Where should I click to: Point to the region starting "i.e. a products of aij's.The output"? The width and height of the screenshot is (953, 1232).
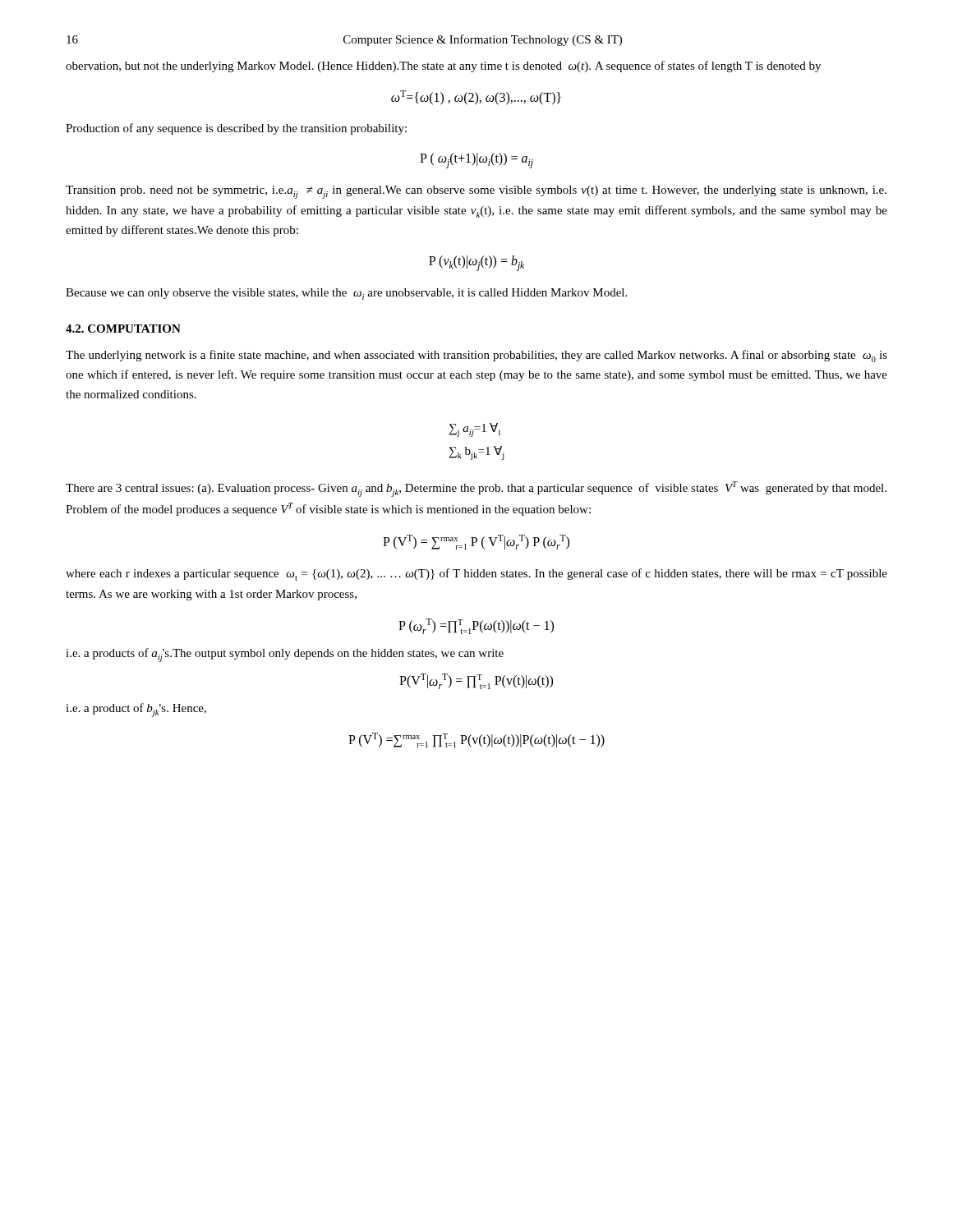pos(476,654)
